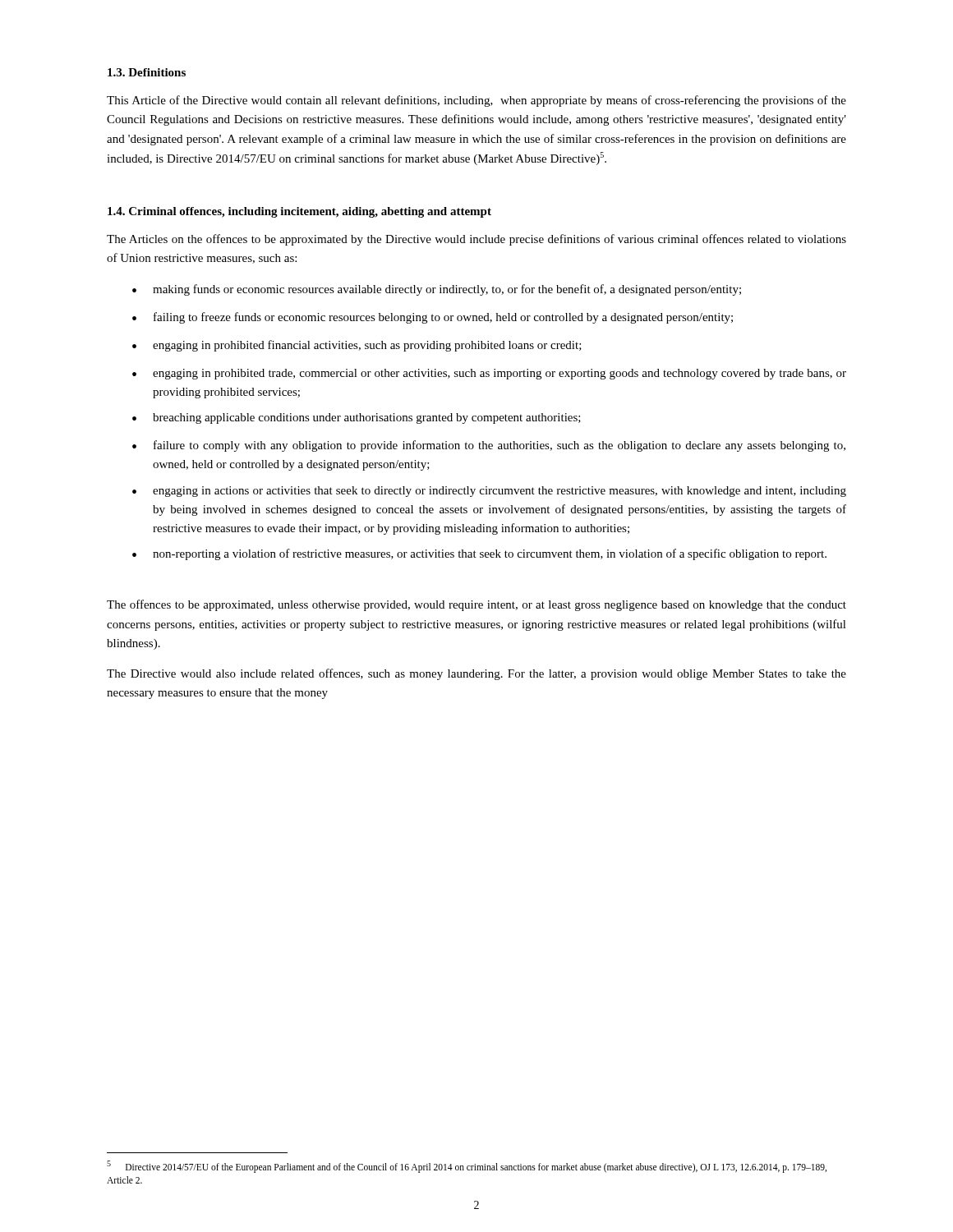Locate the block starting "The Articles on the offences to"
Image resolution: width=953 pixels, height=1232 pixels.
coord(476,249)
